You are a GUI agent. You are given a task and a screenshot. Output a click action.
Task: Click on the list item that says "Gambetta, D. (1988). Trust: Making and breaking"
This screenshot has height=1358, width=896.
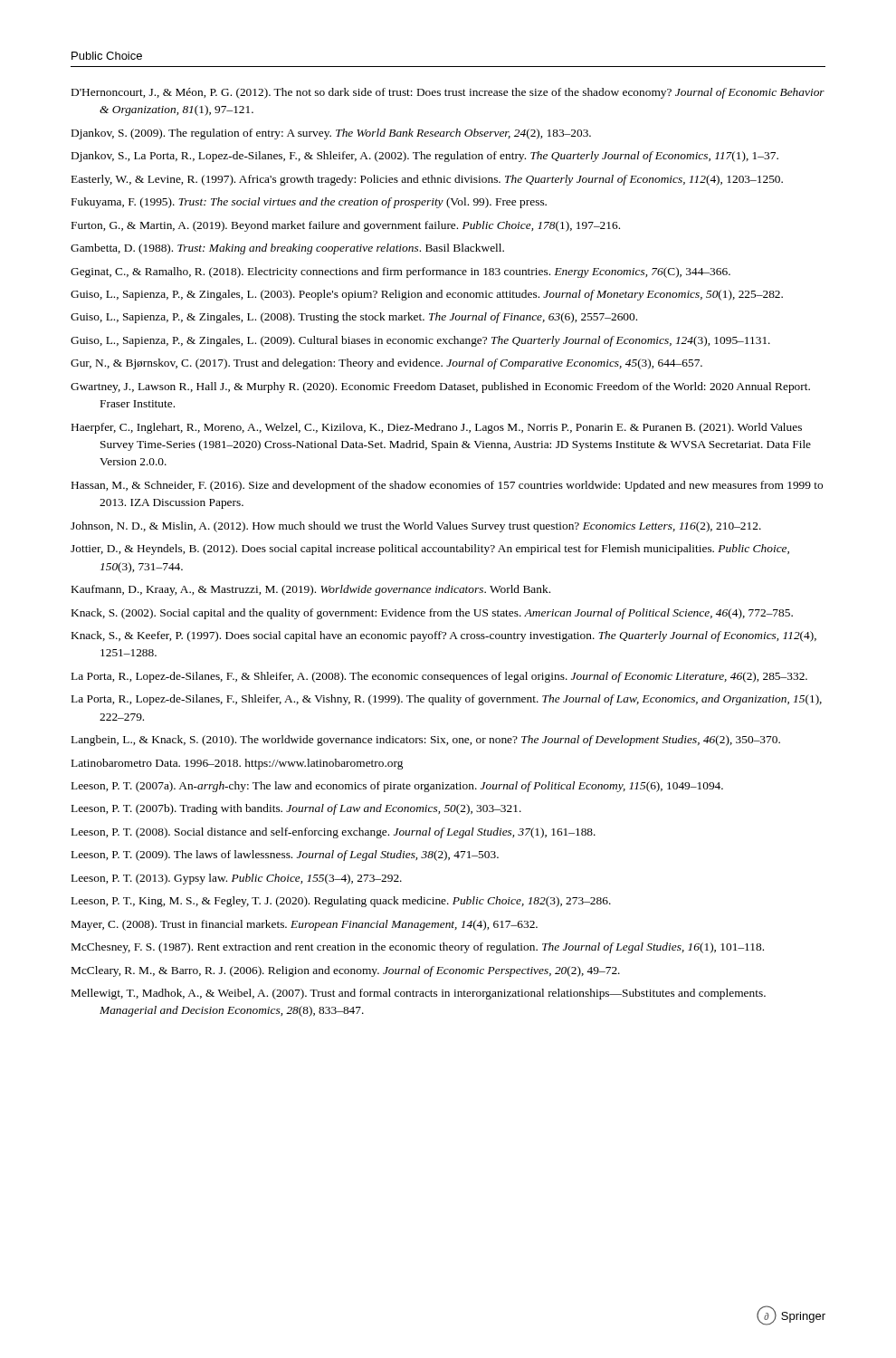(x=288, y=248)
